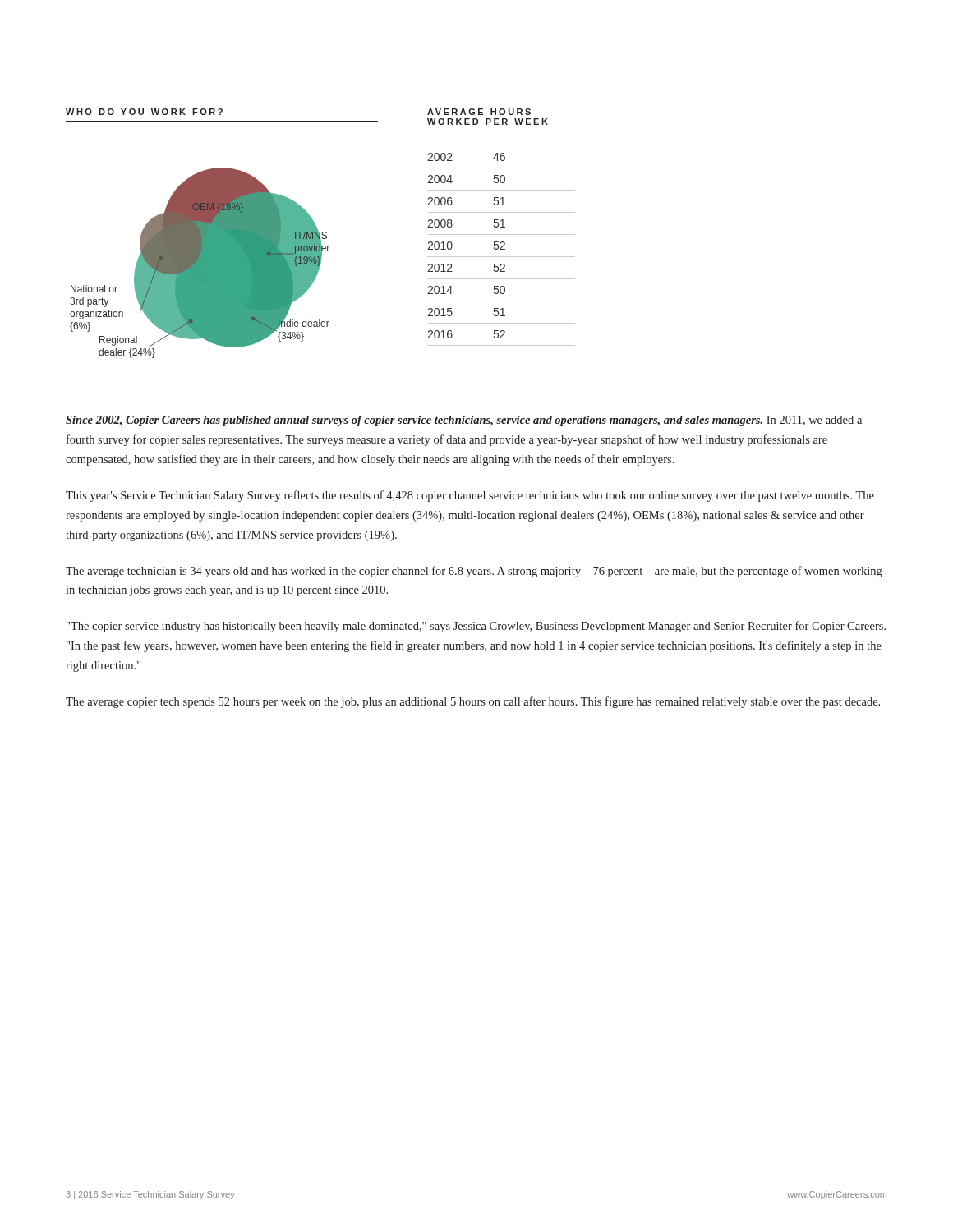
Task: Select the region starting "Since 2002, Copier Careers has published"
Action: pyautogui.click(x=476, y=440)
